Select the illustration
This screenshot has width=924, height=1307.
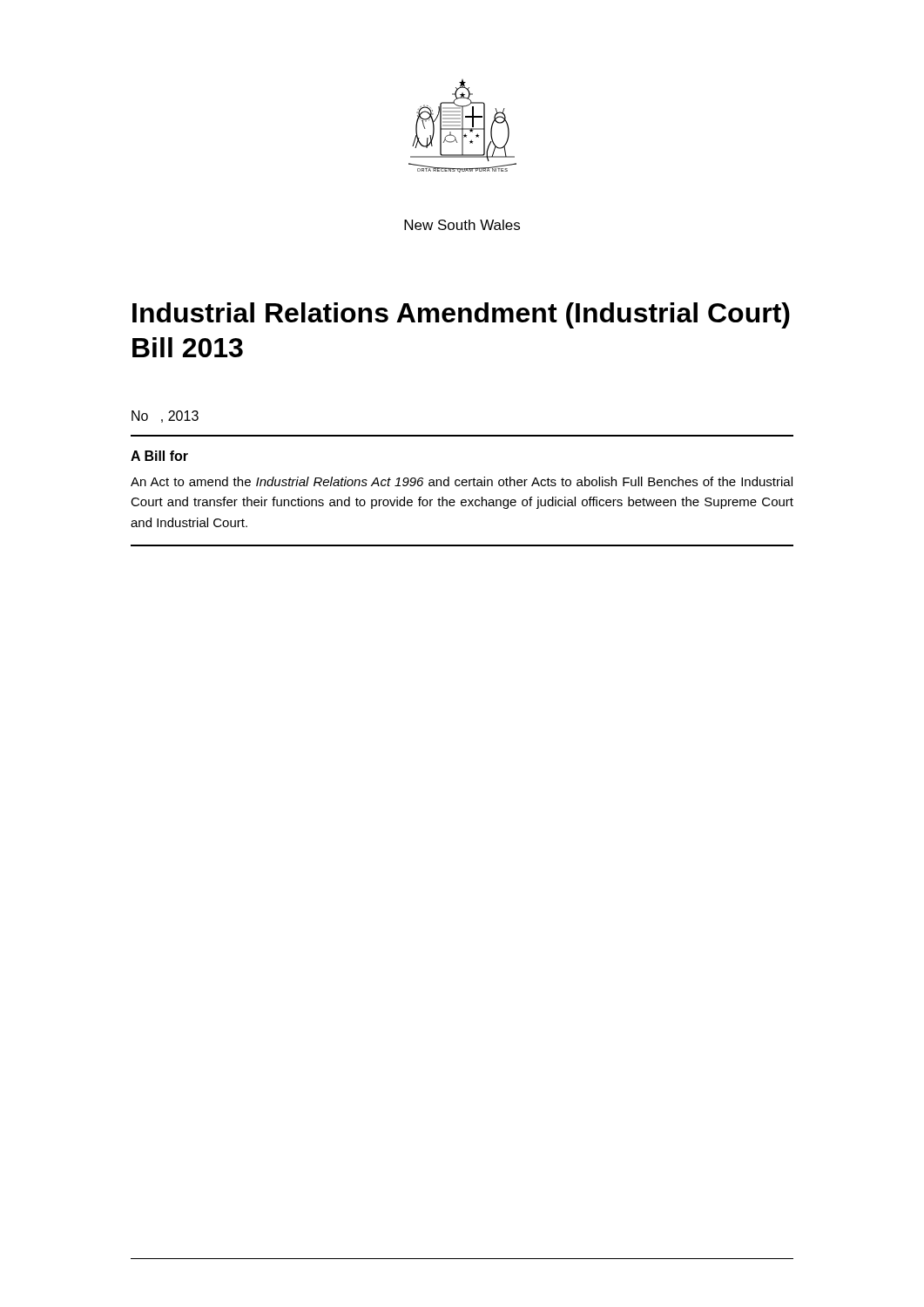click(x=462, y=137)
